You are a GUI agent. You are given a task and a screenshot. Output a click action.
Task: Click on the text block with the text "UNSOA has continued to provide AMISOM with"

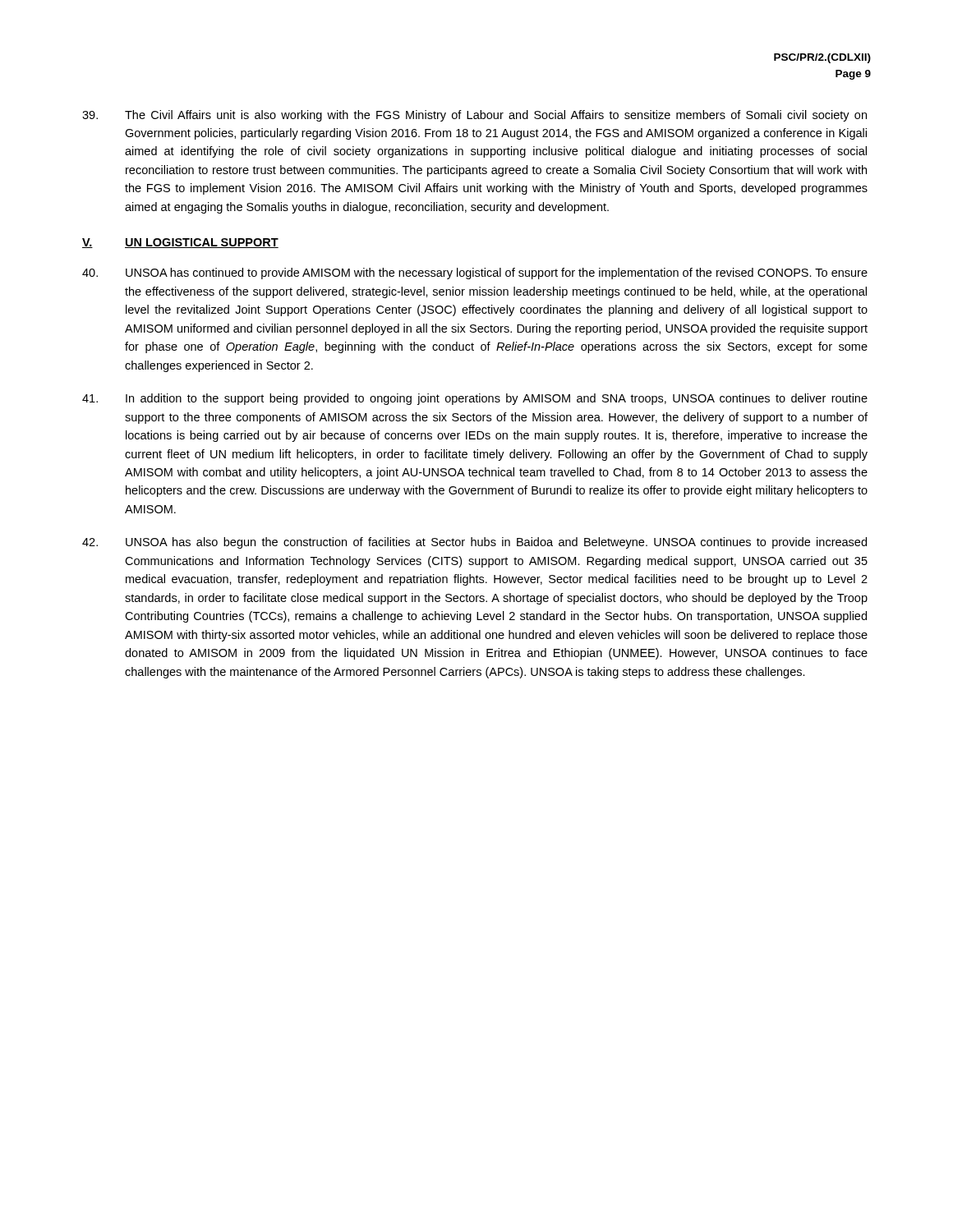pyautogui.click(x=475, y=319)
